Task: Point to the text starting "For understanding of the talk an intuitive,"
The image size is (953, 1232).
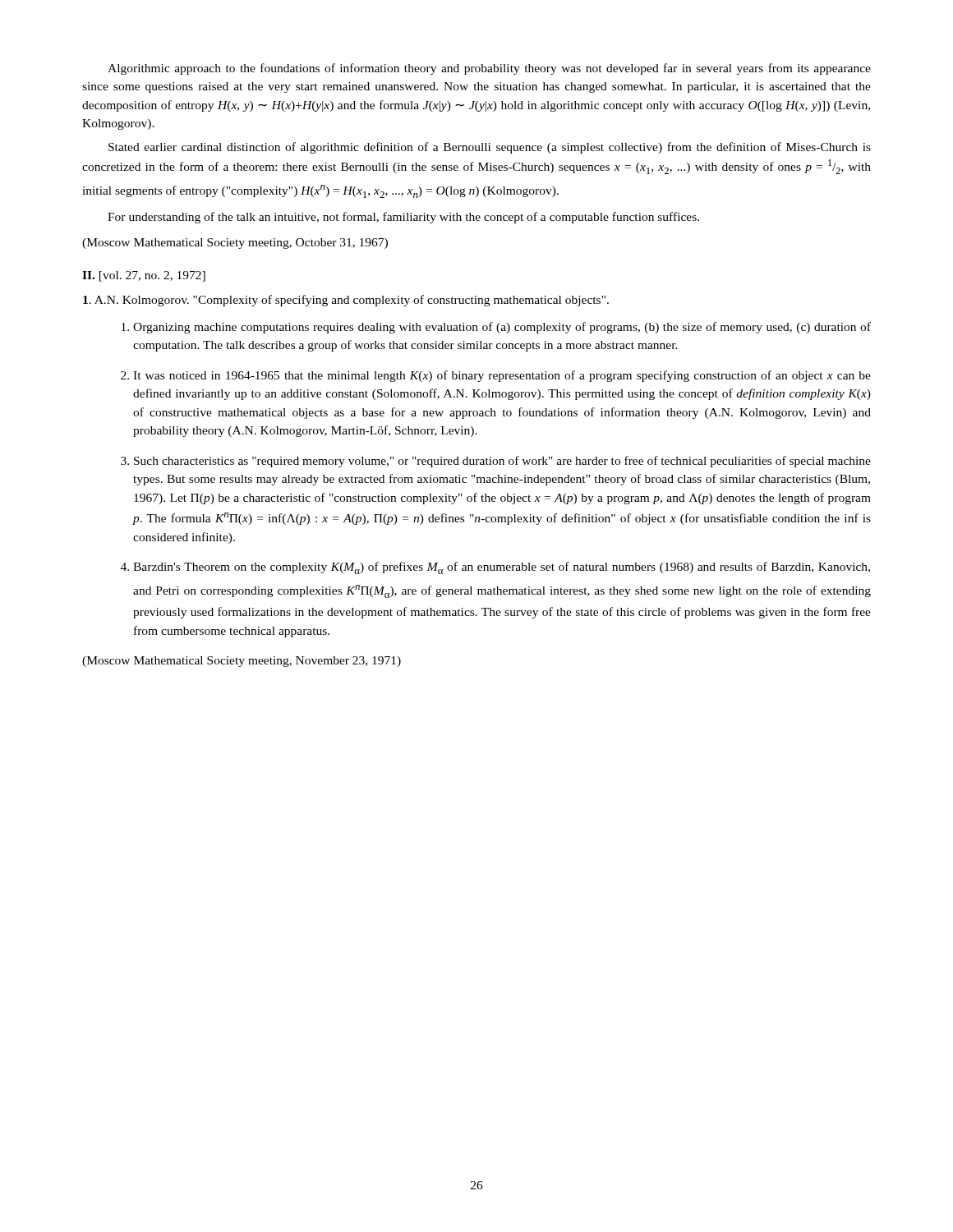Action: coord(476,217)
